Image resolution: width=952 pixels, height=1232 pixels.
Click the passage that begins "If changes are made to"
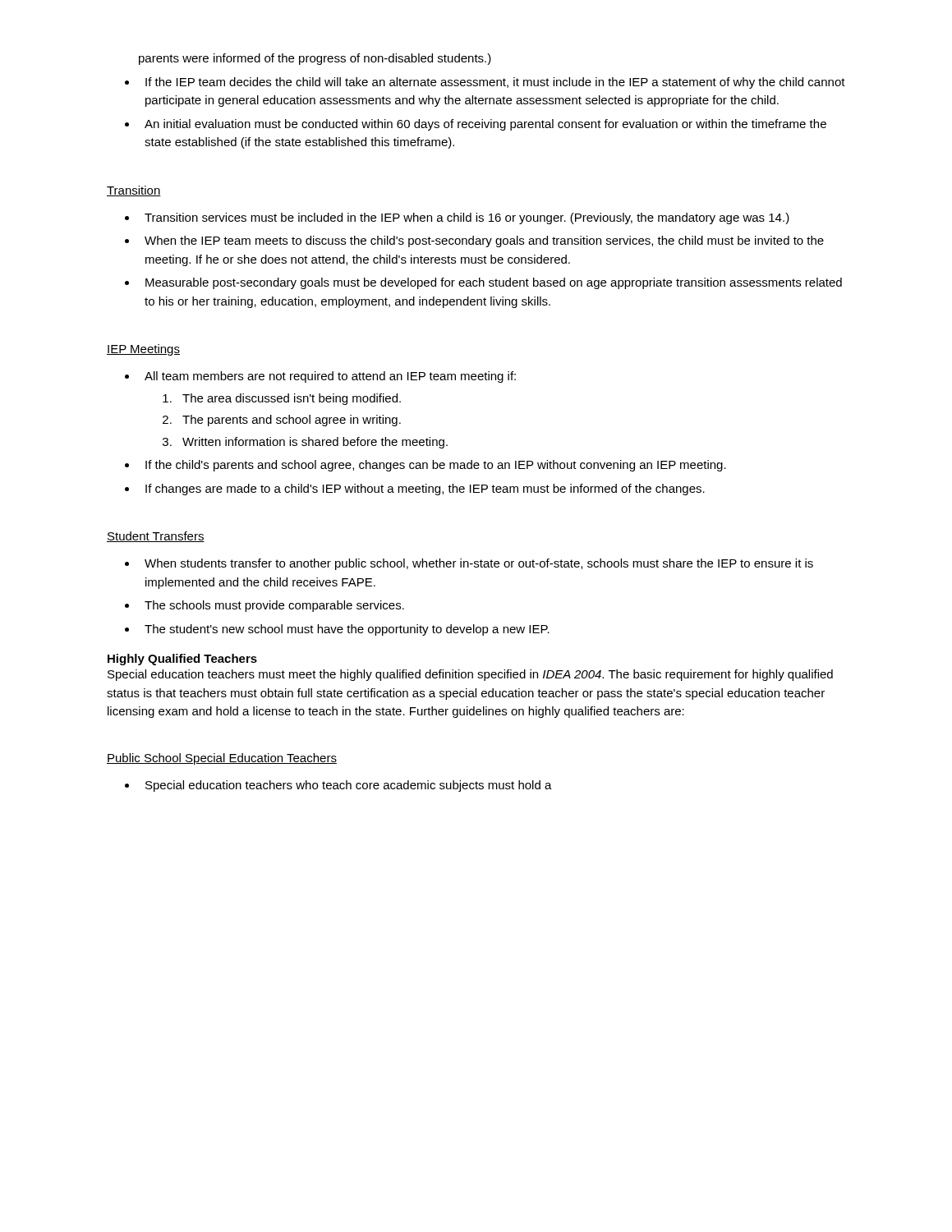425,488
